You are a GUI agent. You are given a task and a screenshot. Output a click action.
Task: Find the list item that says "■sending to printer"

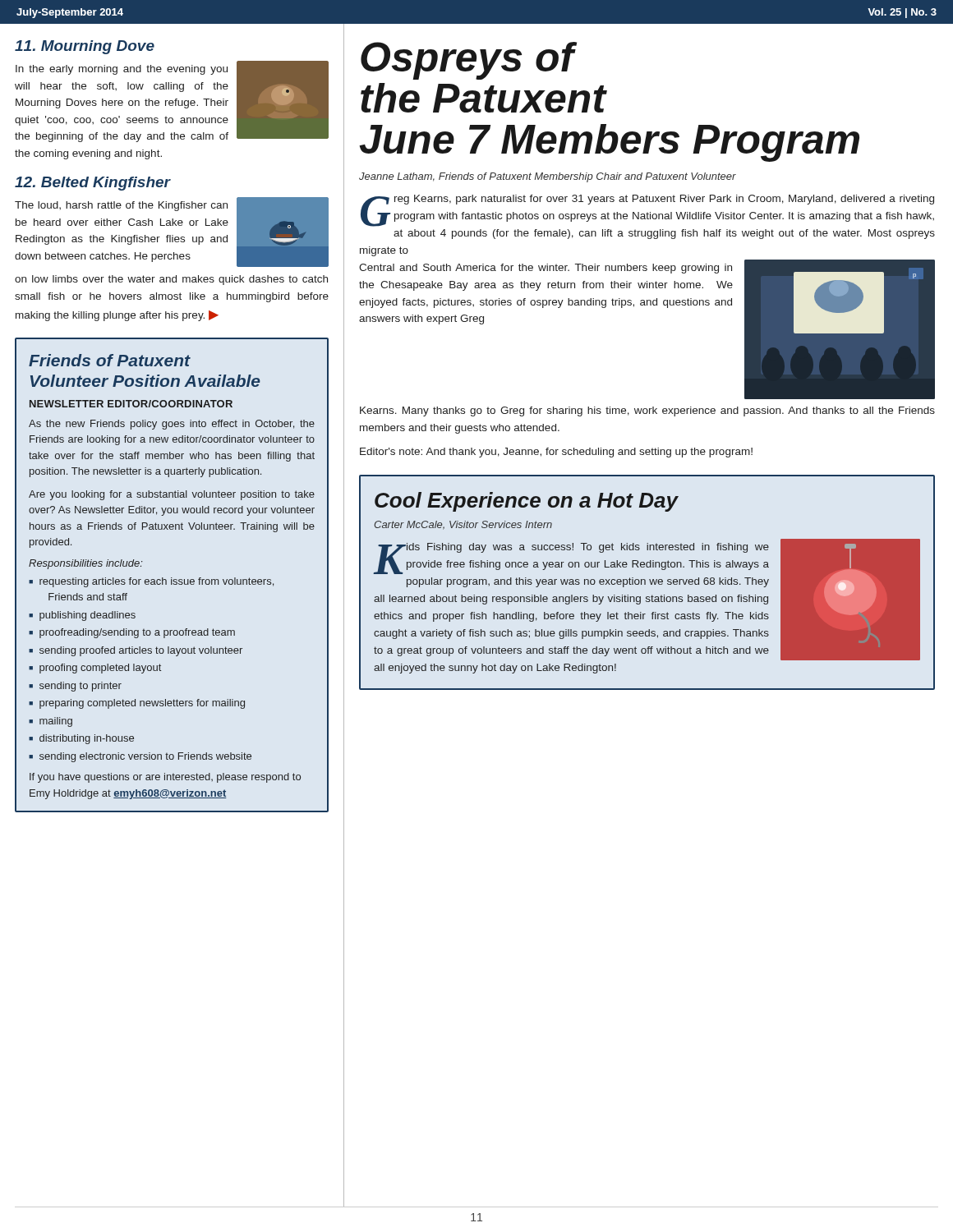pos(75,685)
